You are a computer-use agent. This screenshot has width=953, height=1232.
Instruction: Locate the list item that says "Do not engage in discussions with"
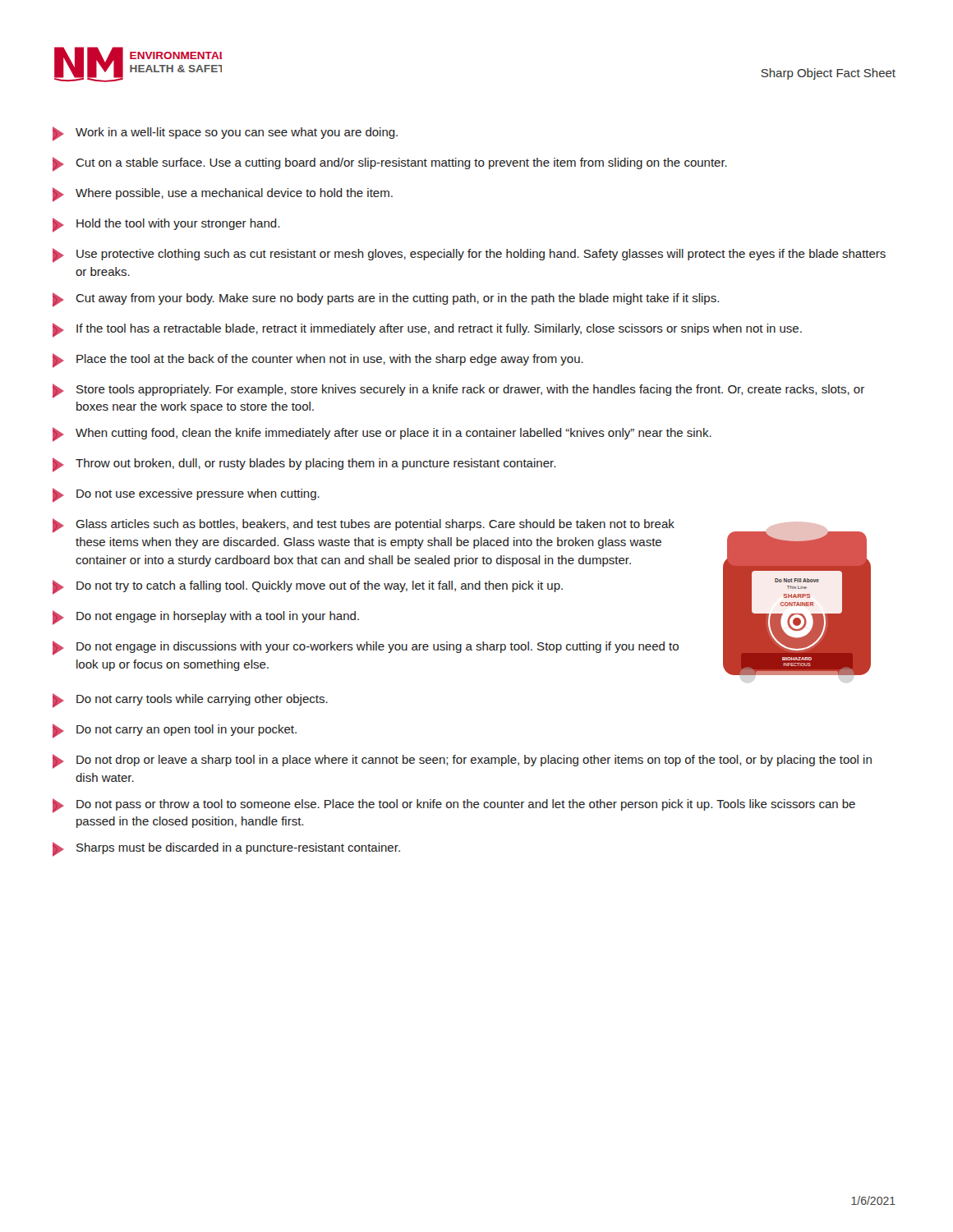371,655
